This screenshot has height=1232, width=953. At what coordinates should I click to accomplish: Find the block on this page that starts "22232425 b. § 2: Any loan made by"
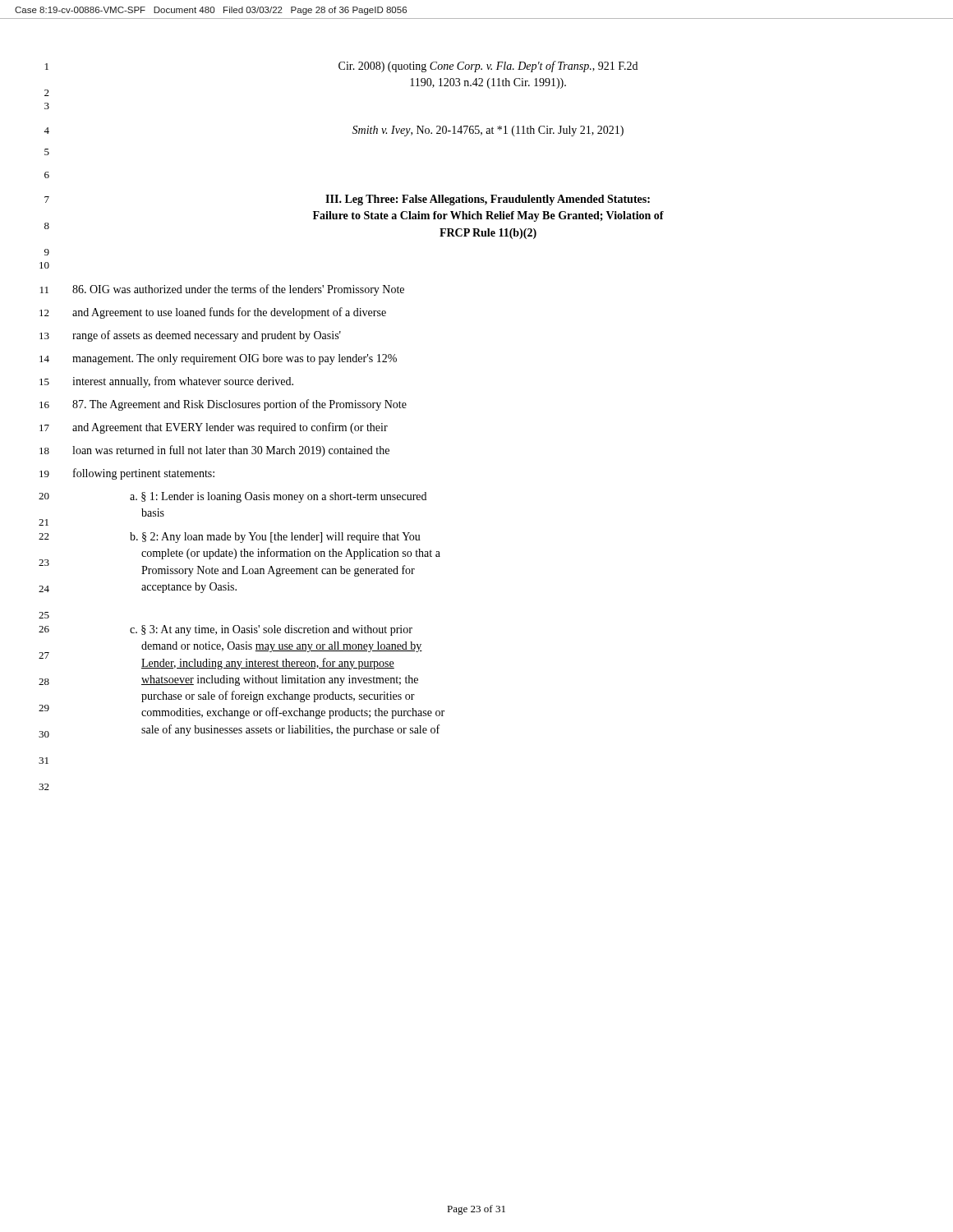point(230,538)
